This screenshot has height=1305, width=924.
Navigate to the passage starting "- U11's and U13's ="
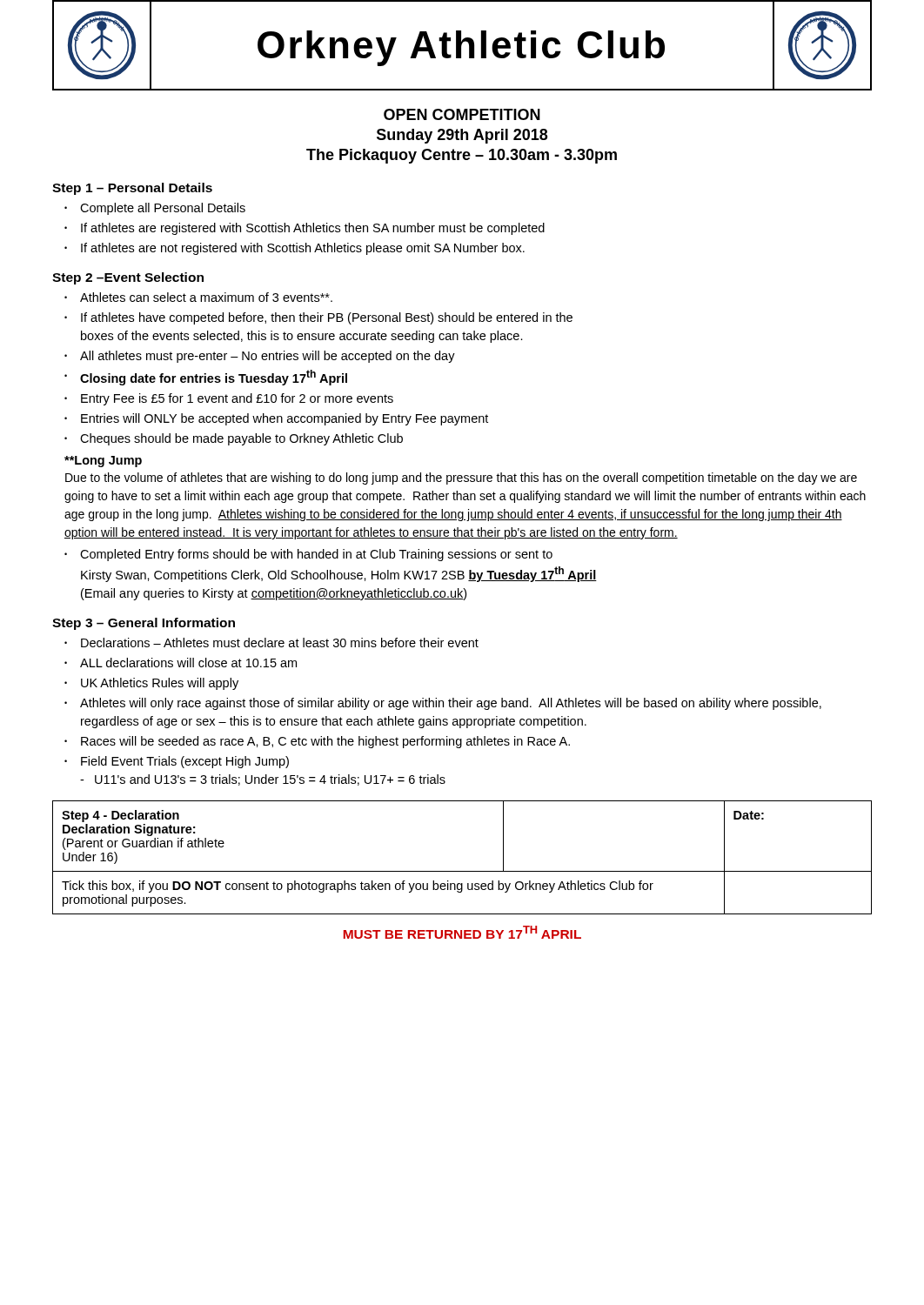click(x=263, y=780)
